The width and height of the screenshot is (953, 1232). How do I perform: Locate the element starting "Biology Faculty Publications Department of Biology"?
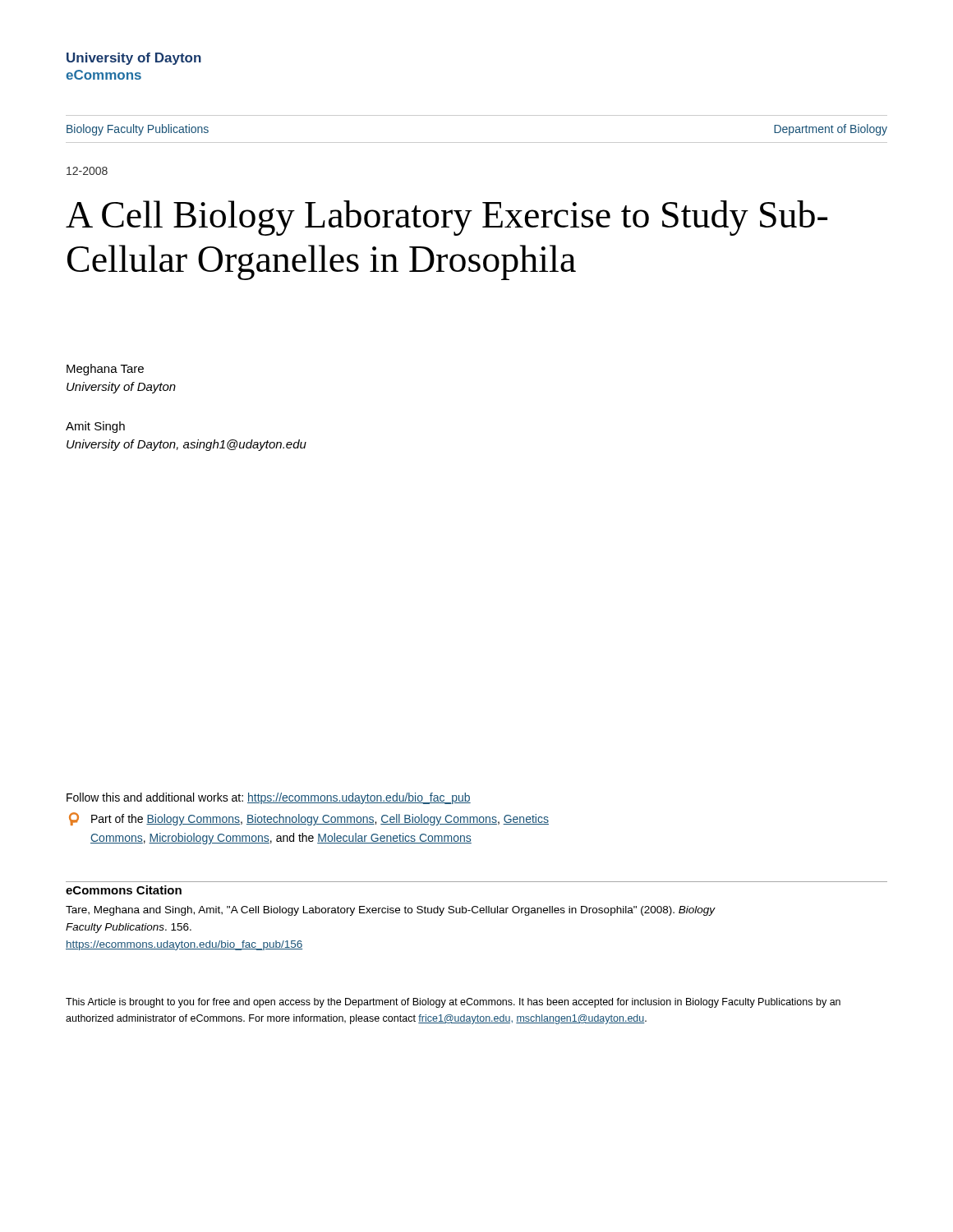[139, 129]
